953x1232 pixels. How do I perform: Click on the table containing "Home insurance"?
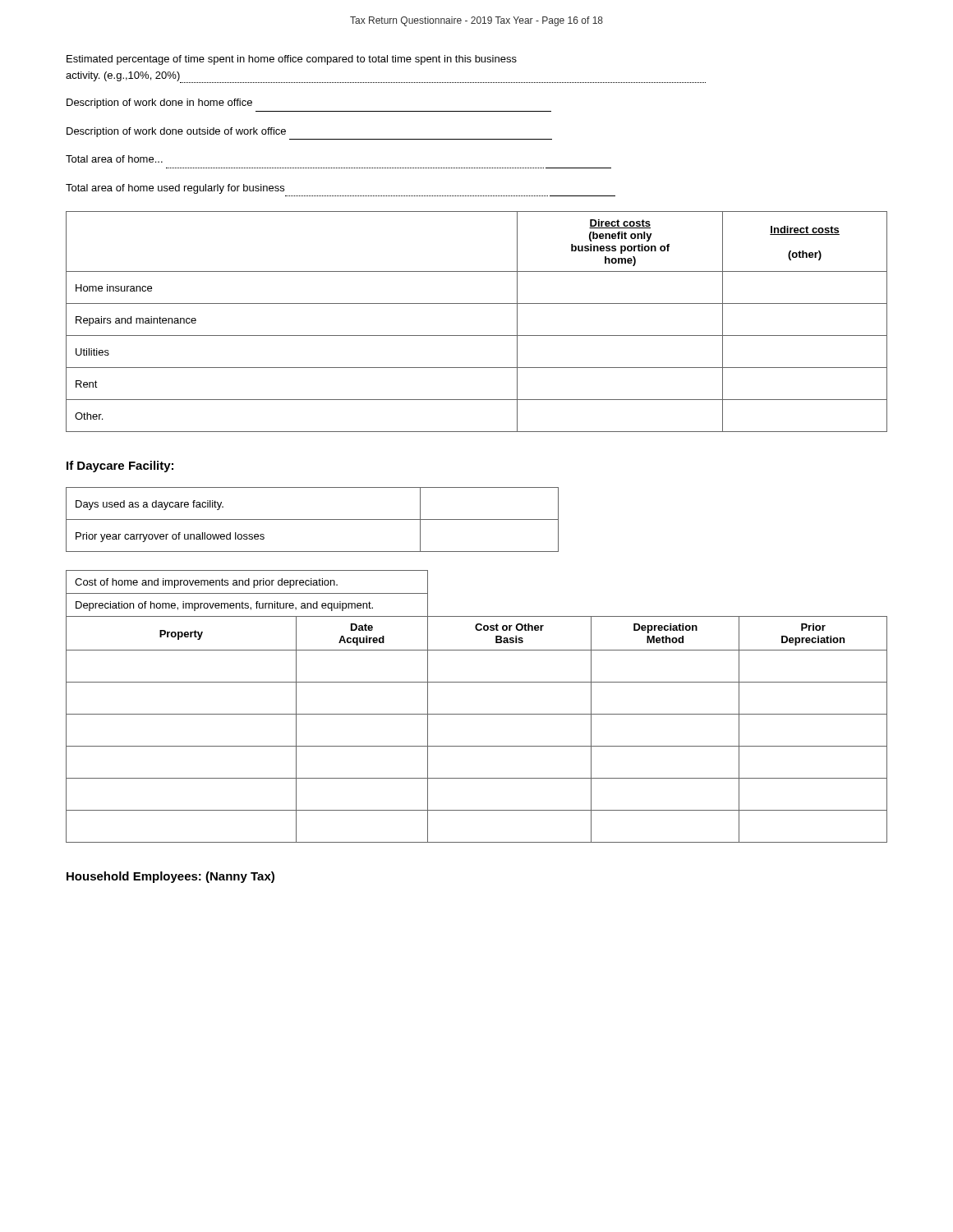point(476,322)
